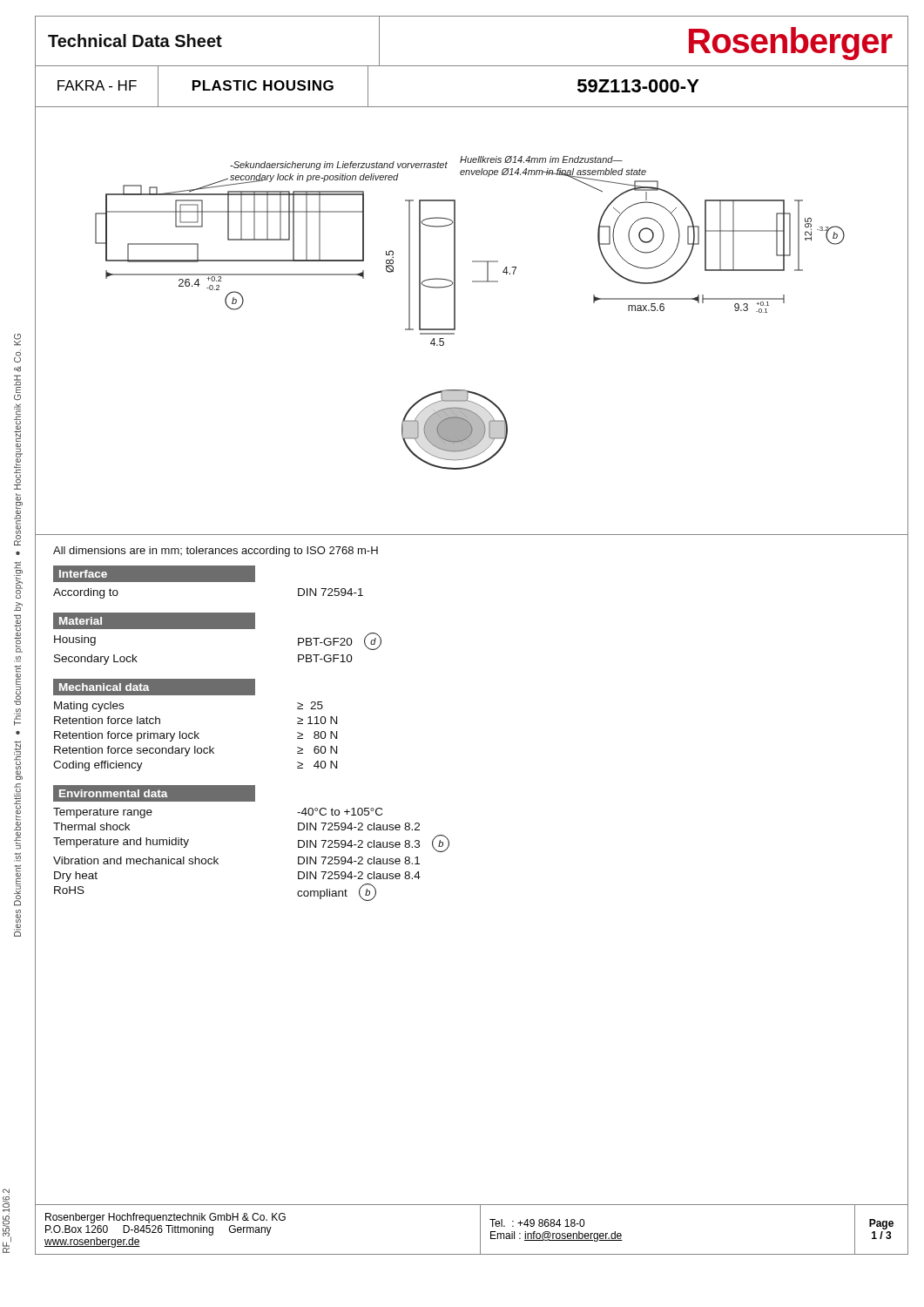
Task: Find the text block starting "Secondary Lock PBT-GF10"
Action: click(96, 659)
